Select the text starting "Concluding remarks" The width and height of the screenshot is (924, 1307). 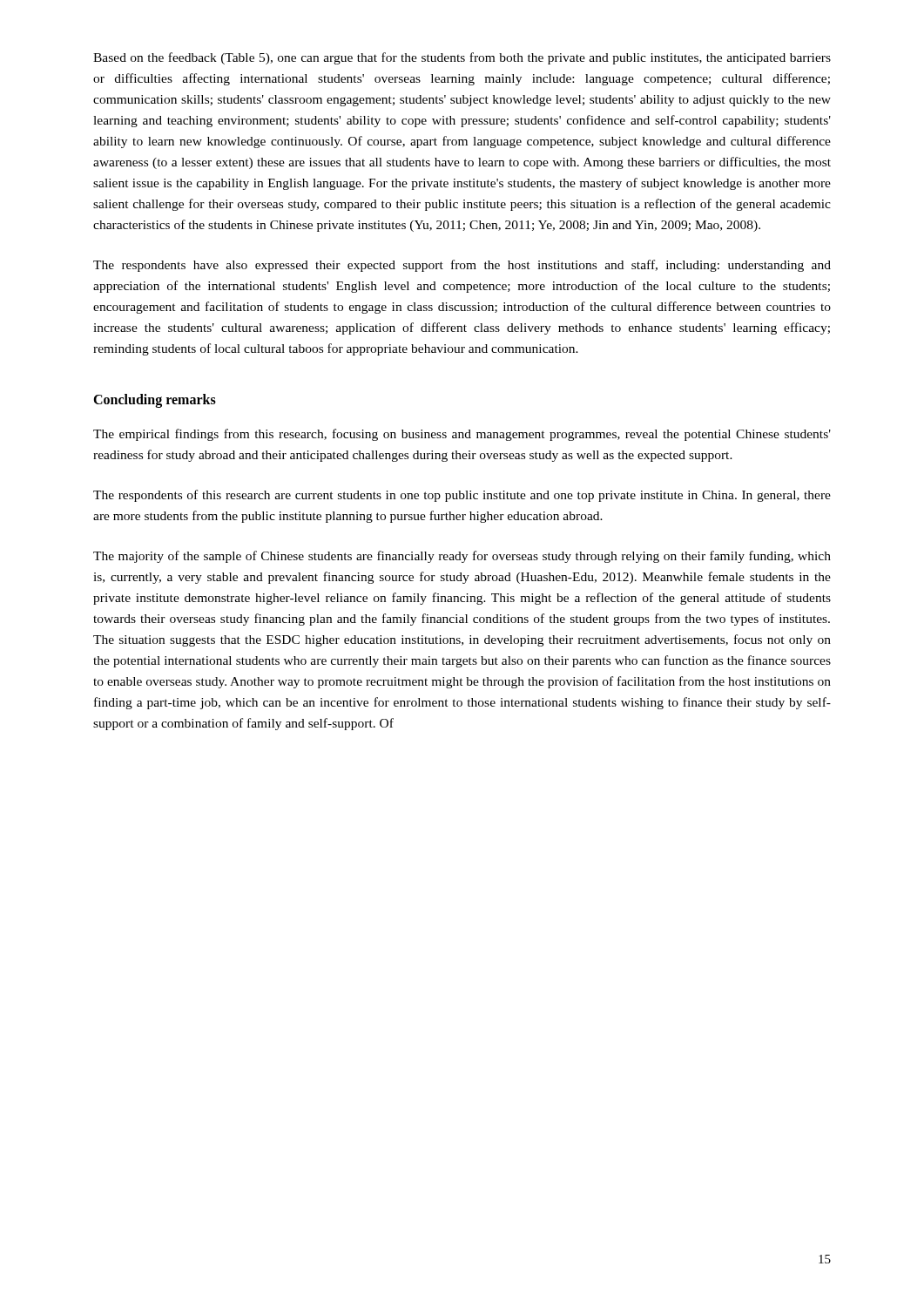(x=154, y=400)
